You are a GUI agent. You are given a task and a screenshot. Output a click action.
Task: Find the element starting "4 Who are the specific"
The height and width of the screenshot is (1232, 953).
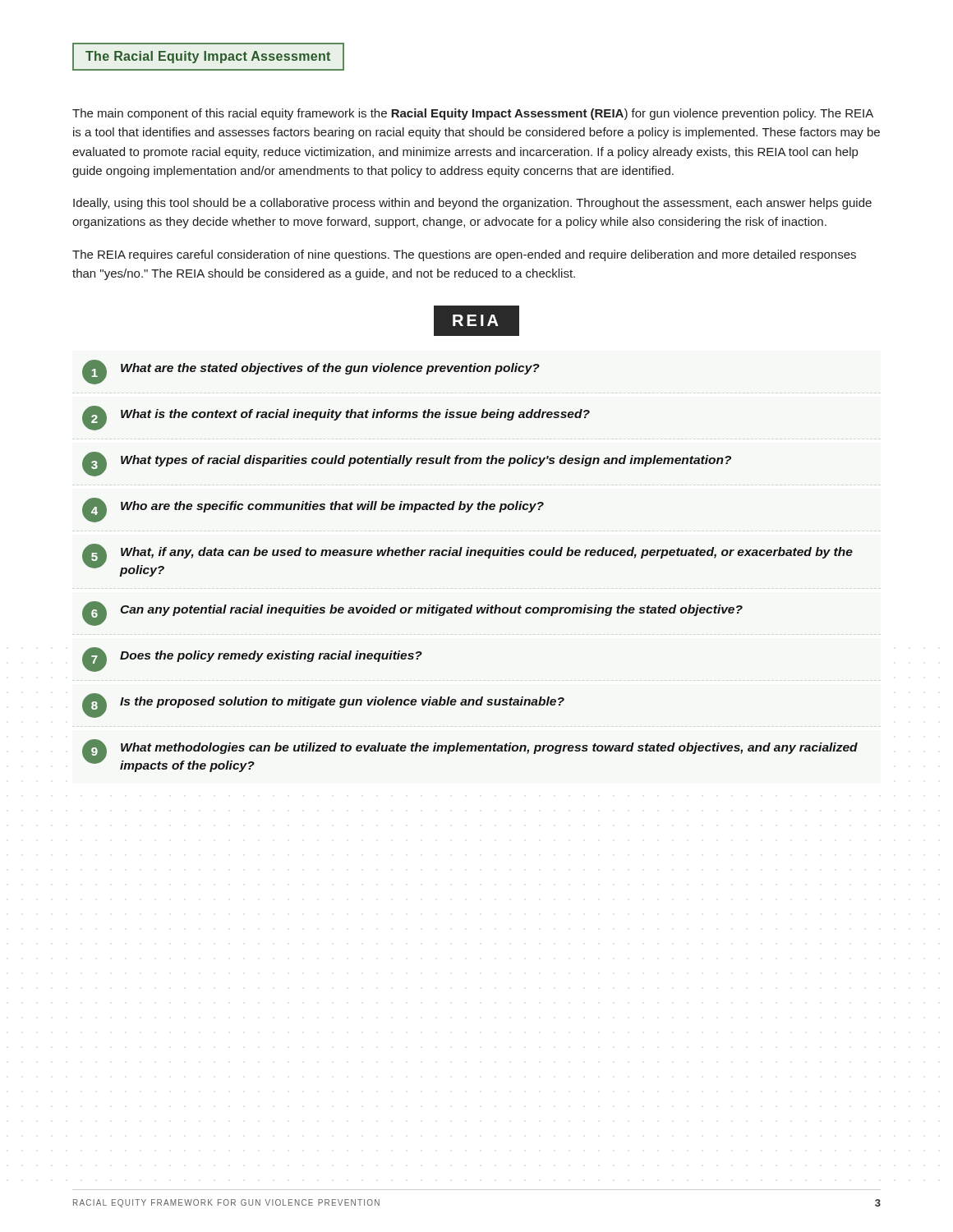click(x=313, y=510)
